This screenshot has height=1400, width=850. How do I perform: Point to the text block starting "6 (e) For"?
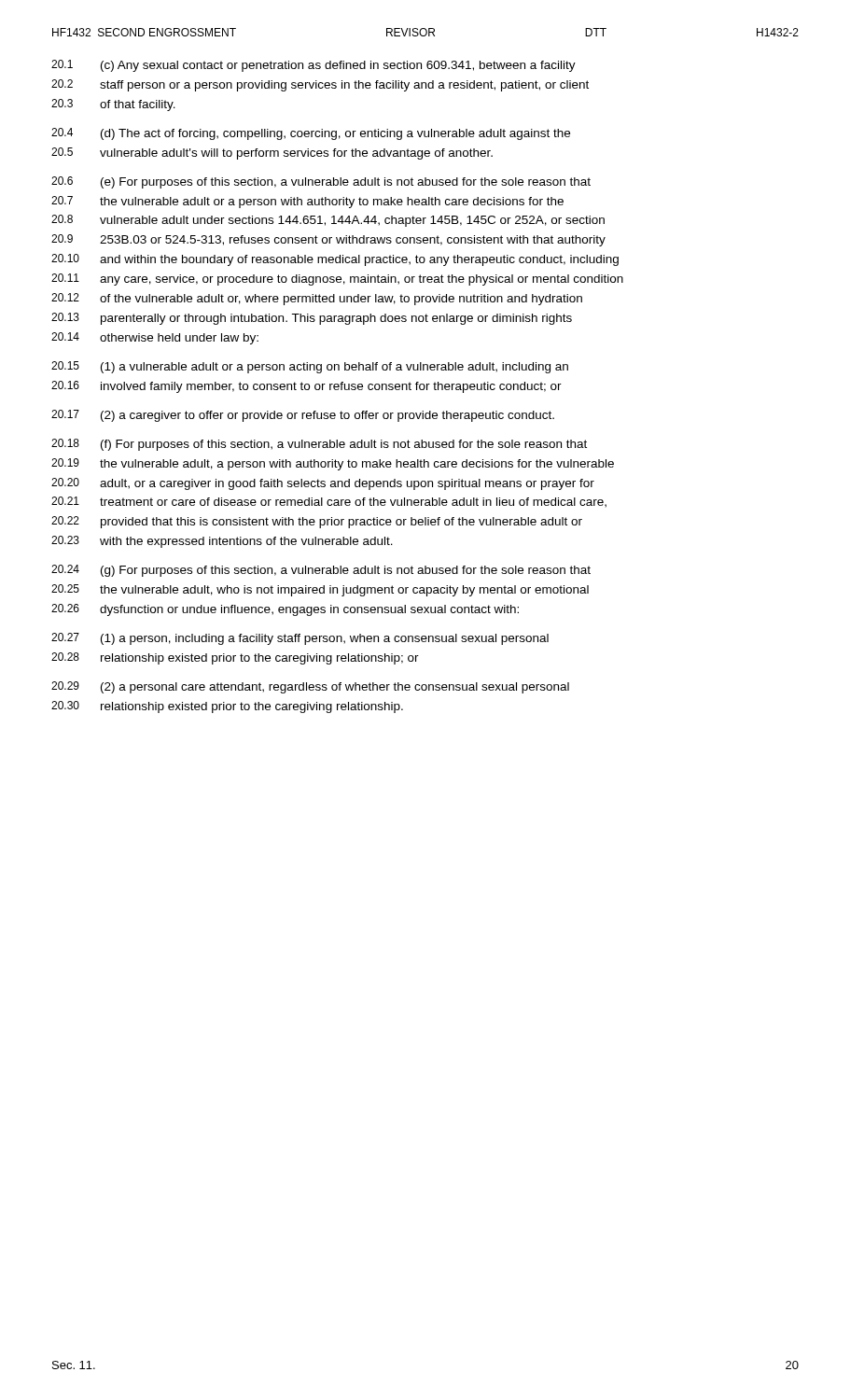pyautogui.click(x=425, y=260)
